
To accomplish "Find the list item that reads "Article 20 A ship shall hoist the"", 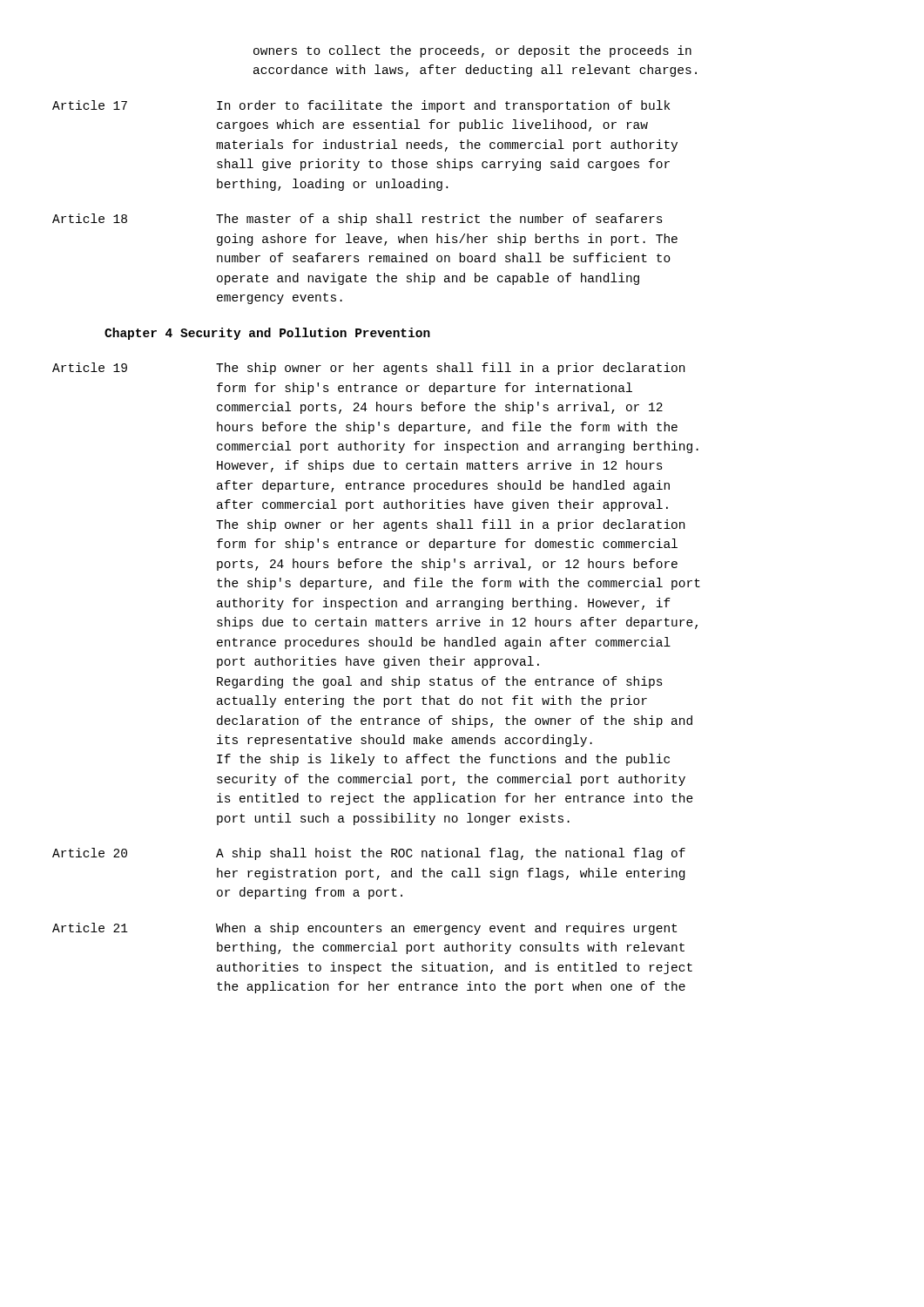I will 462,874.
